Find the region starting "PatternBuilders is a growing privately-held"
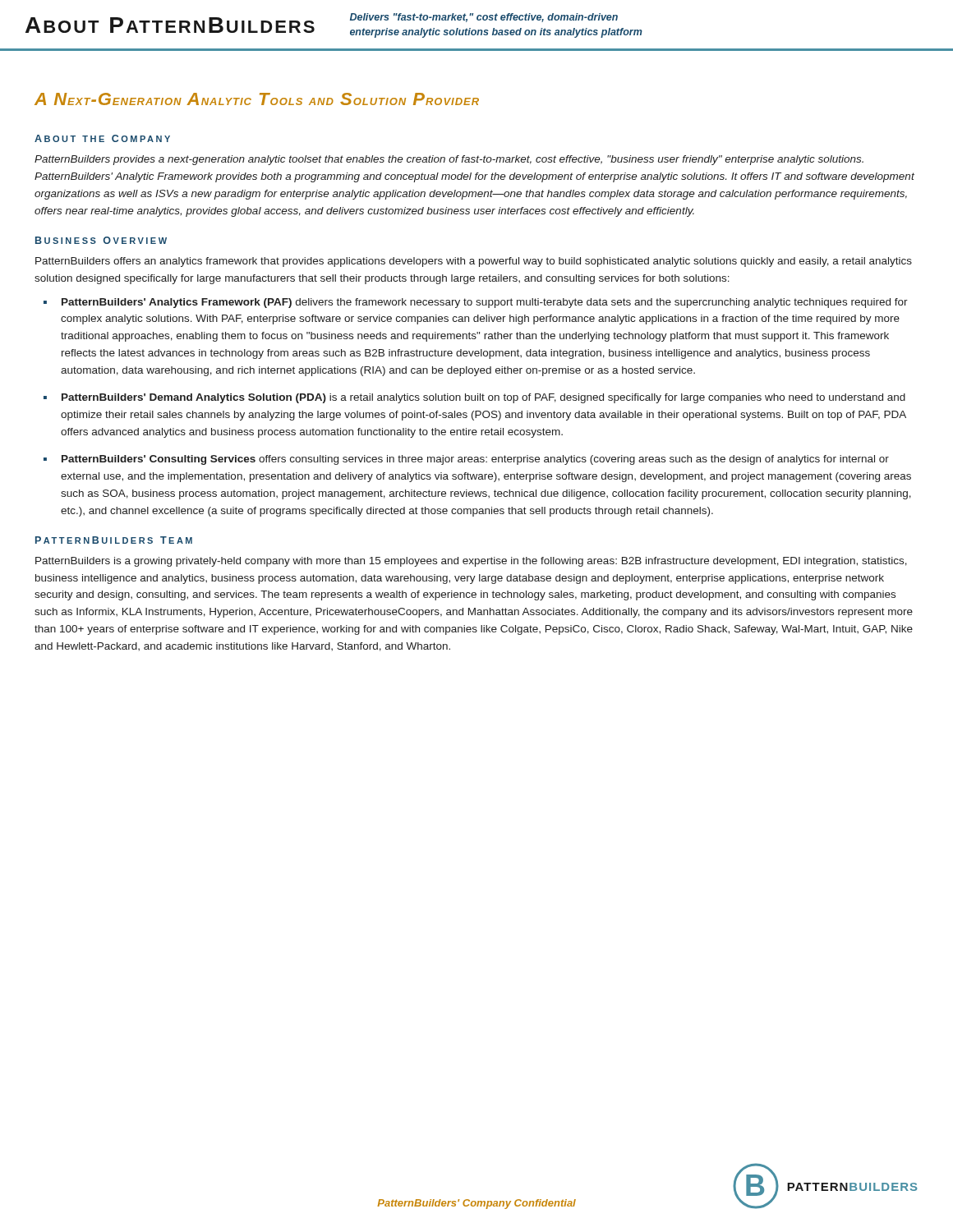Viewport: 953px width, 1232px height. pyautogui.click(x=474, y=603)
